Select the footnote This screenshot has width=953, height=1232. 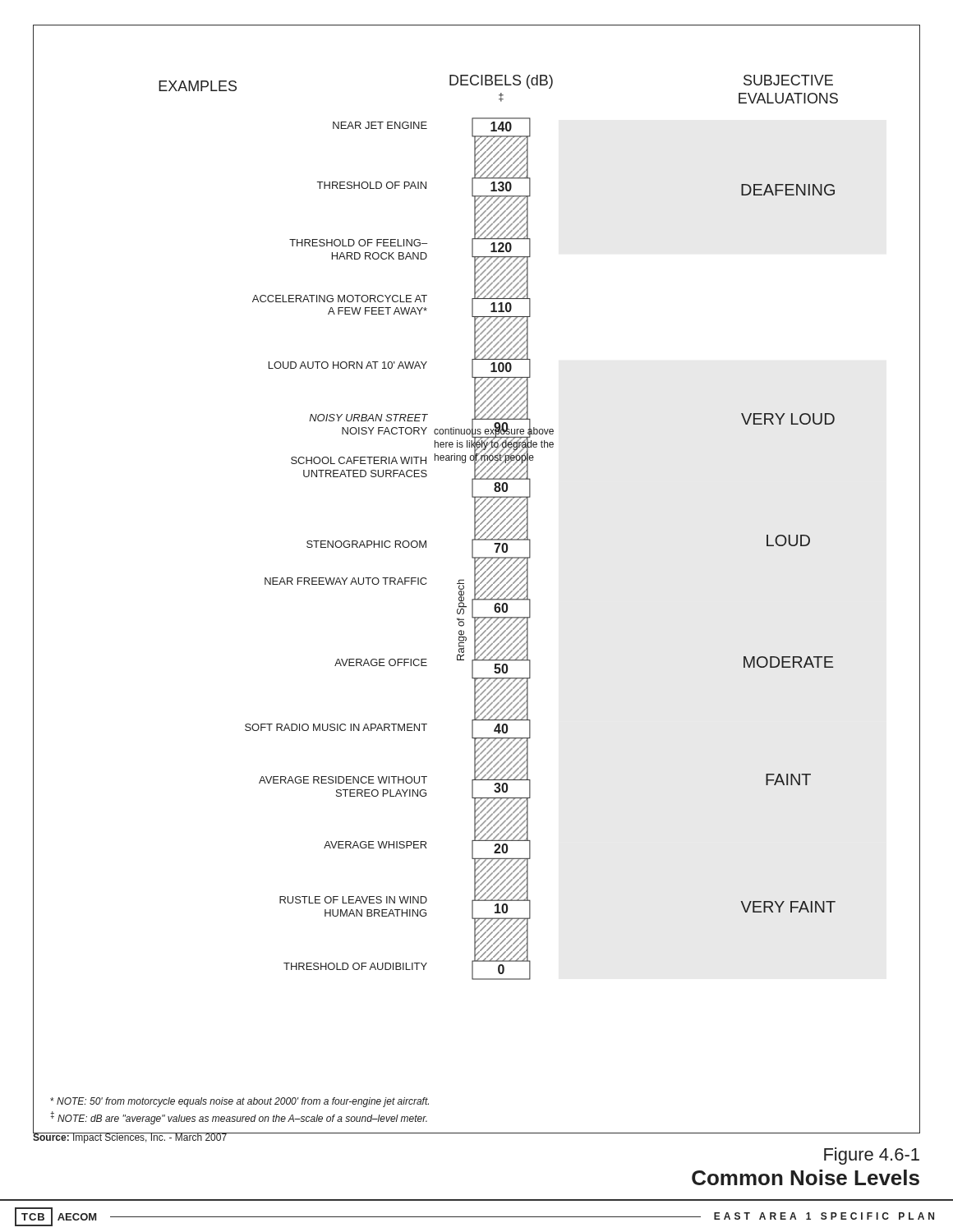(240, 1110)
